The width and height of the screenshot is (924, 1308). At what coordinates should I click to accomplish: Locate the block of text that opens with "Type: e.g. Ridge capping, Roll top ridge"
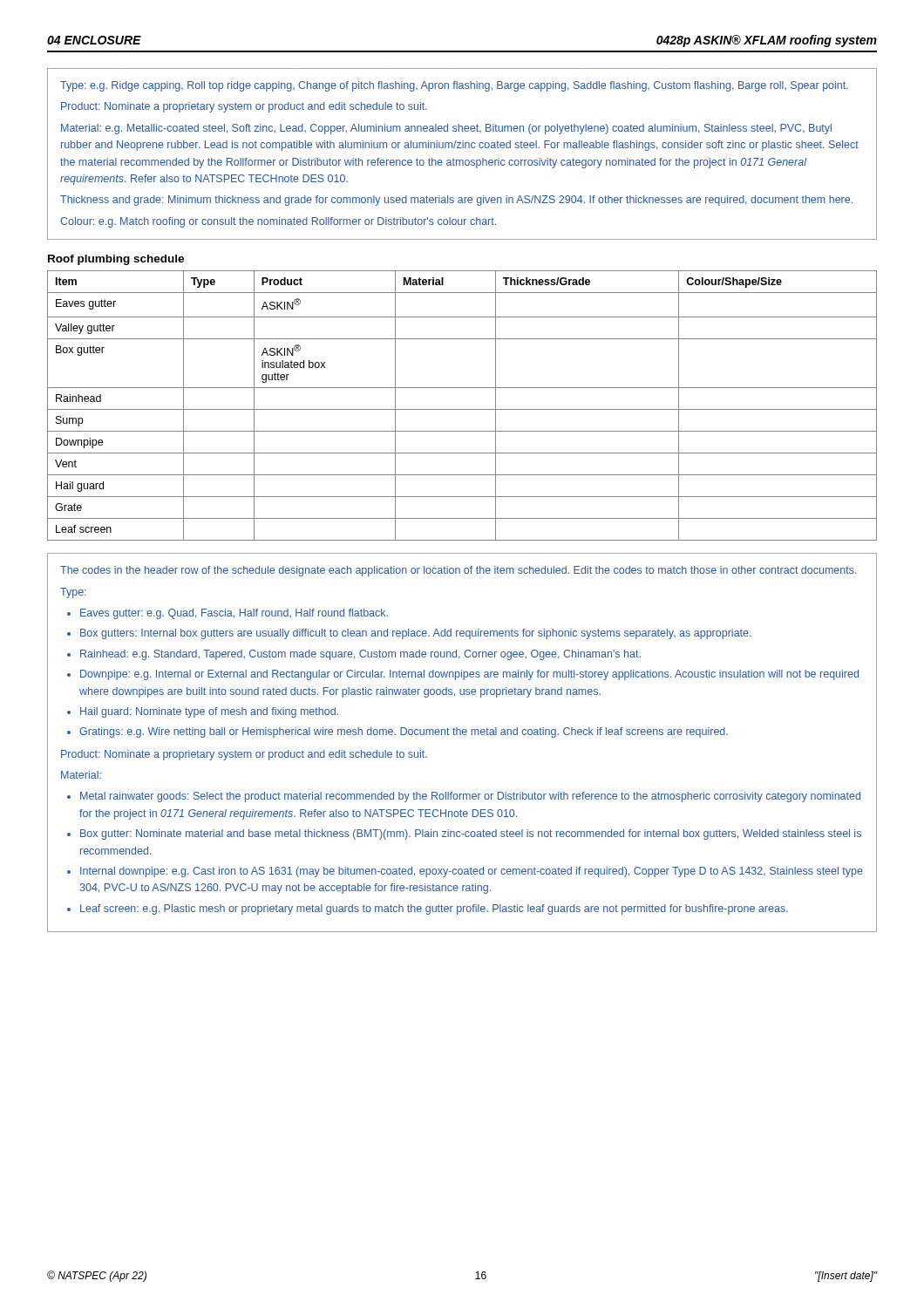point(462,154)
